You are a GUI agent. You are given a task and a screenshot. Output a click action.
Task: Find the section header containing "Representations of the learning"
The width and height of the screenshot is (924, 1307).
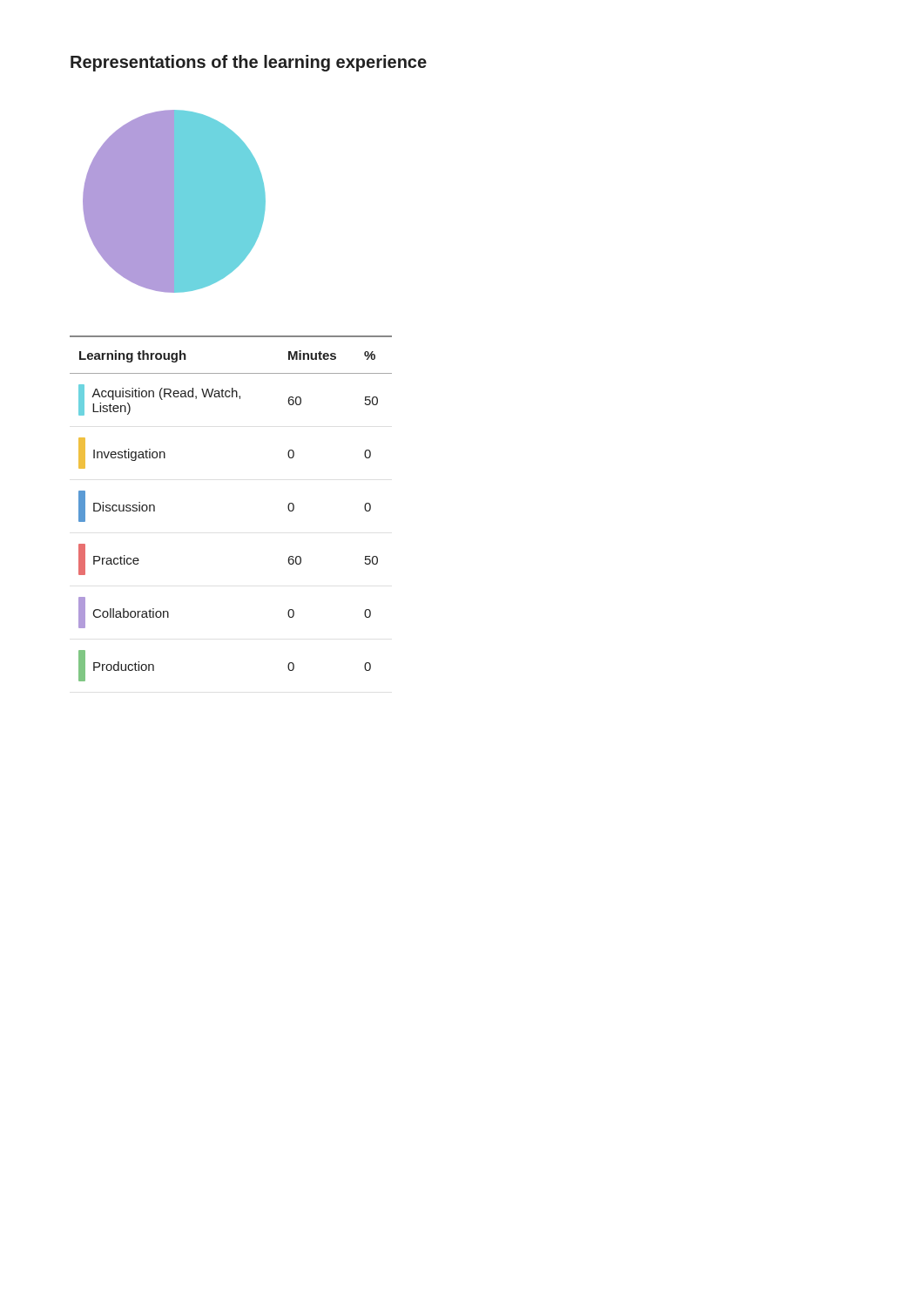(248, 62)
